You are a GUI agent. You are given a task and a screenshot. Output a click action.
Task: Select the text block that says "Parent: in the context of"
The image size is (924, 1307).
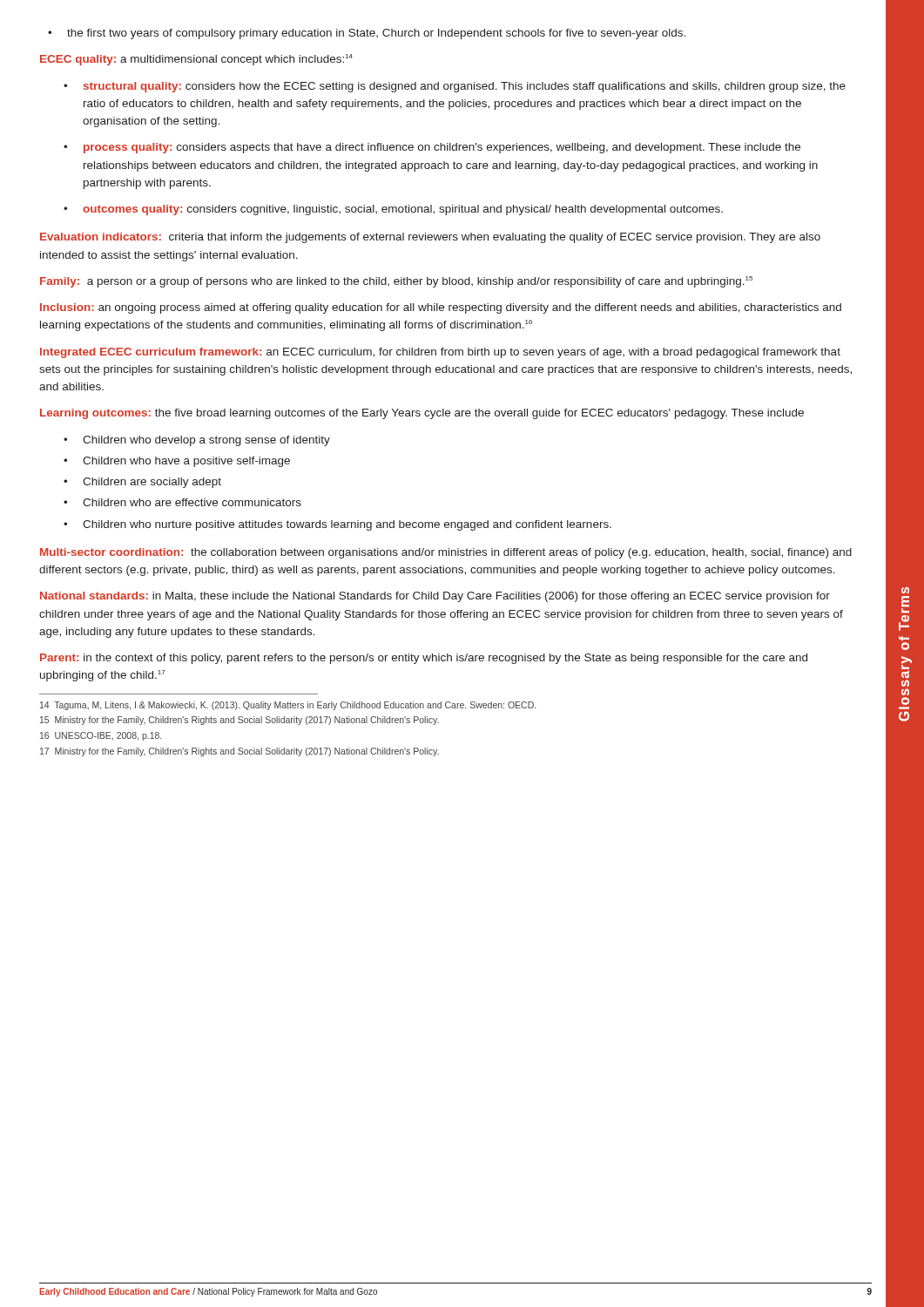pos(452,667)
